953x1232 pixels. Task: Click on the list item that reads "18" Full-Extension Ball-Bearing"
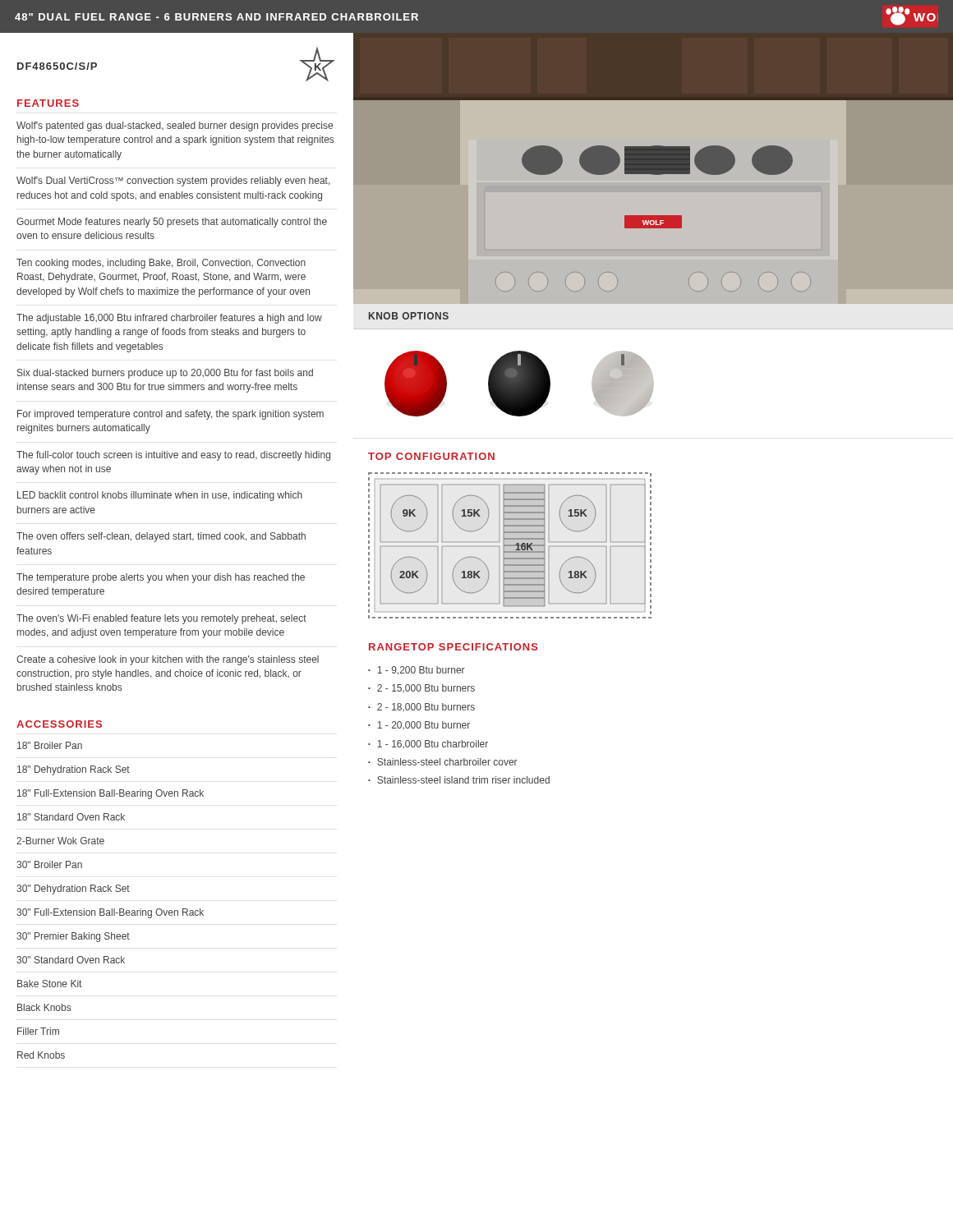[x=110, y=793]
